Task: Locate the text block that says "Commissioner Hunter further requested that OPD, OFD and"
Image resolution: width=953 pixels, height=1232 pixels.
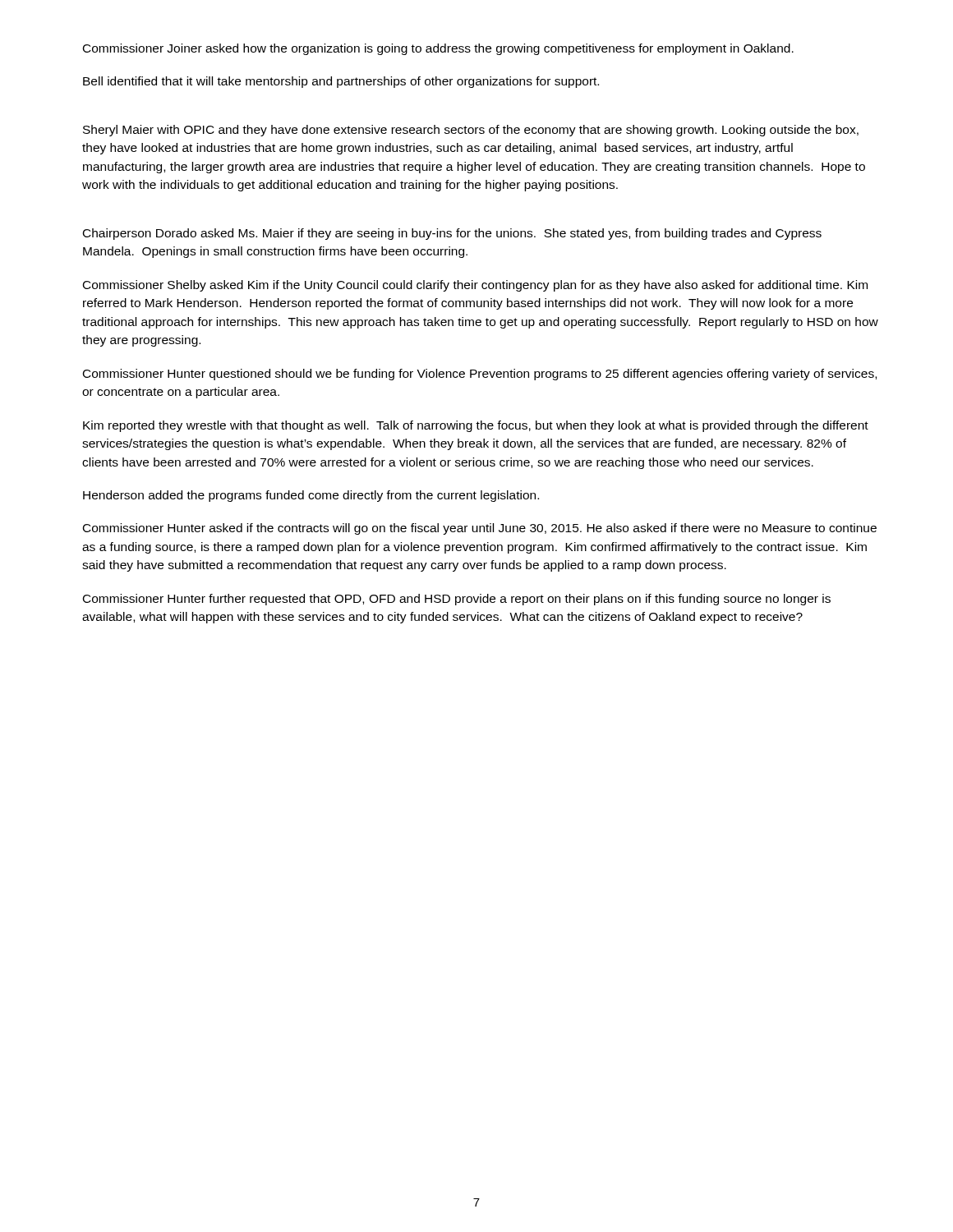Action: tap(457, 607)
